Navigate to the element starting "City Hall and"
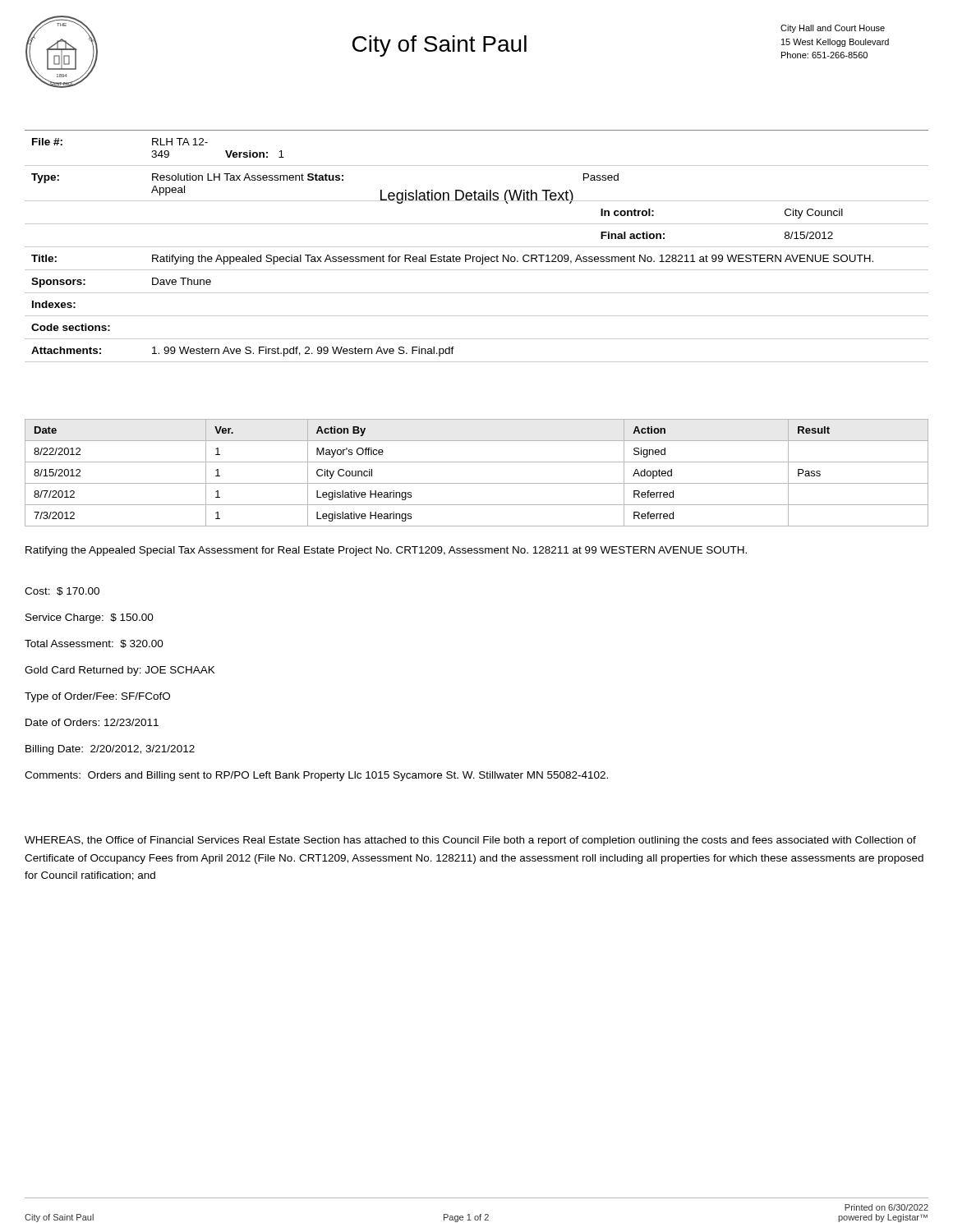Image resolution: width=953 pixels, height=1232 pixels. click(835, 42)
